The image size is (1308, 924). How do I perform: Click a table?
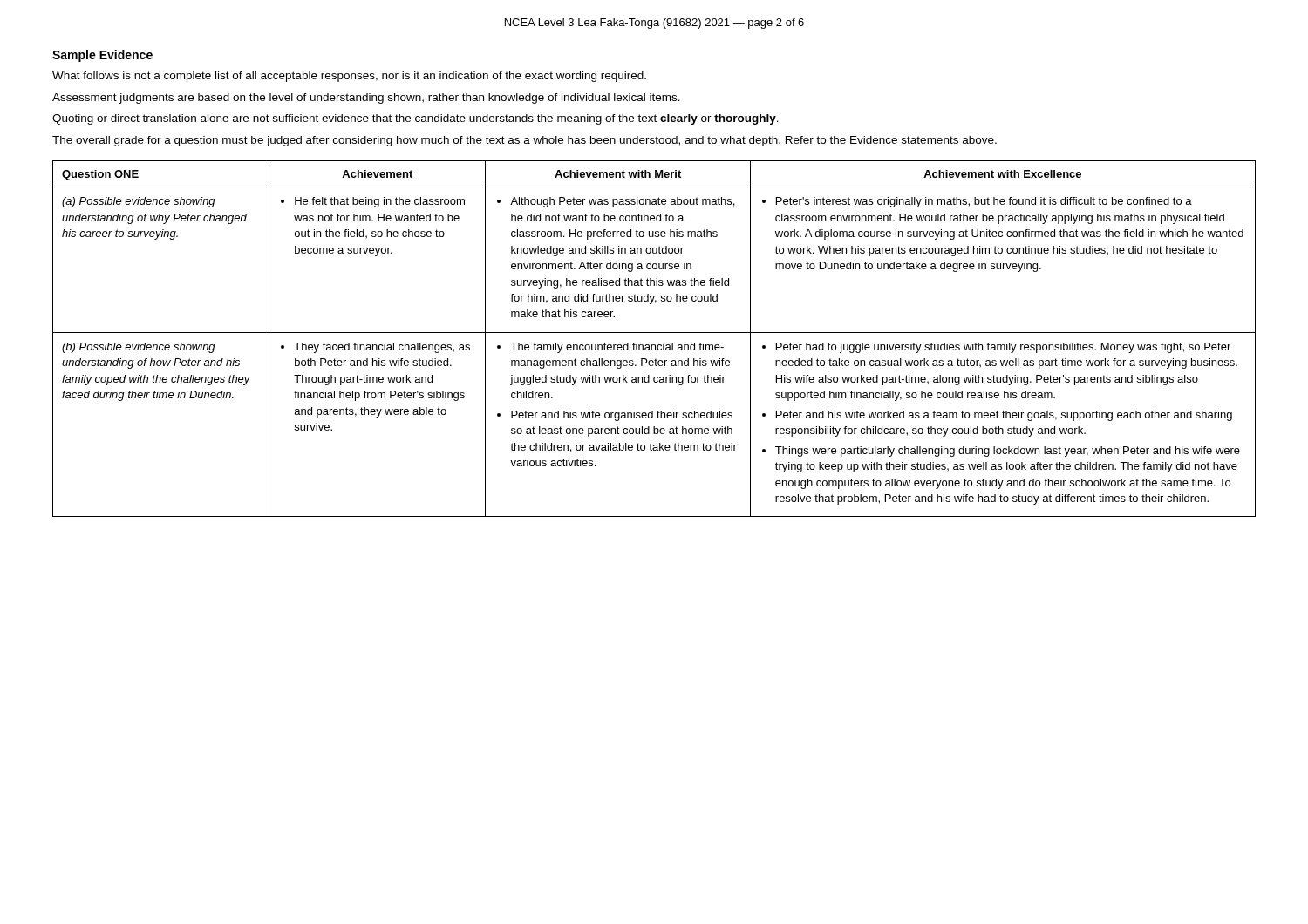(654, 339)
